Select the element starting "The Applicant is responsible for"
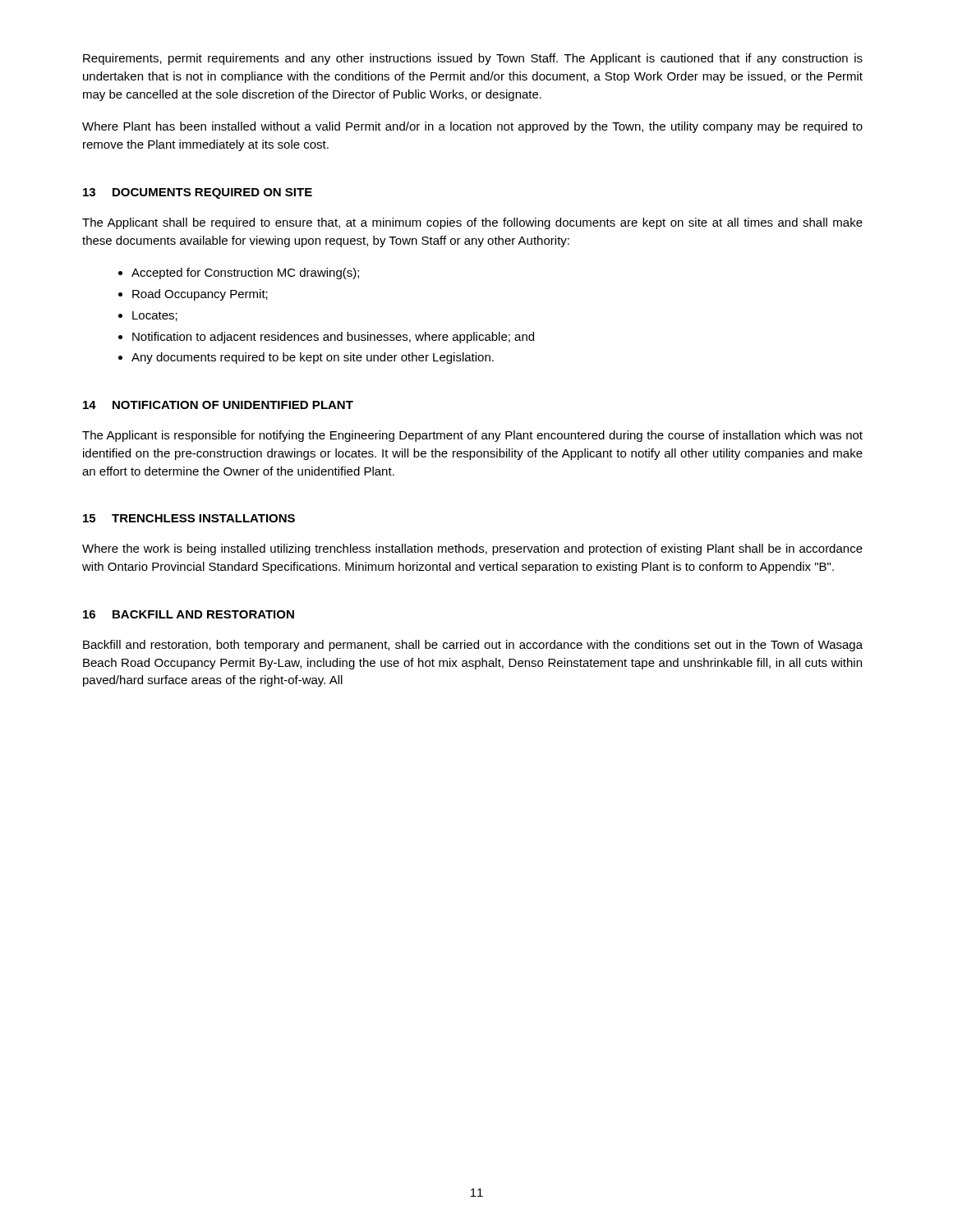 [472, 453]
